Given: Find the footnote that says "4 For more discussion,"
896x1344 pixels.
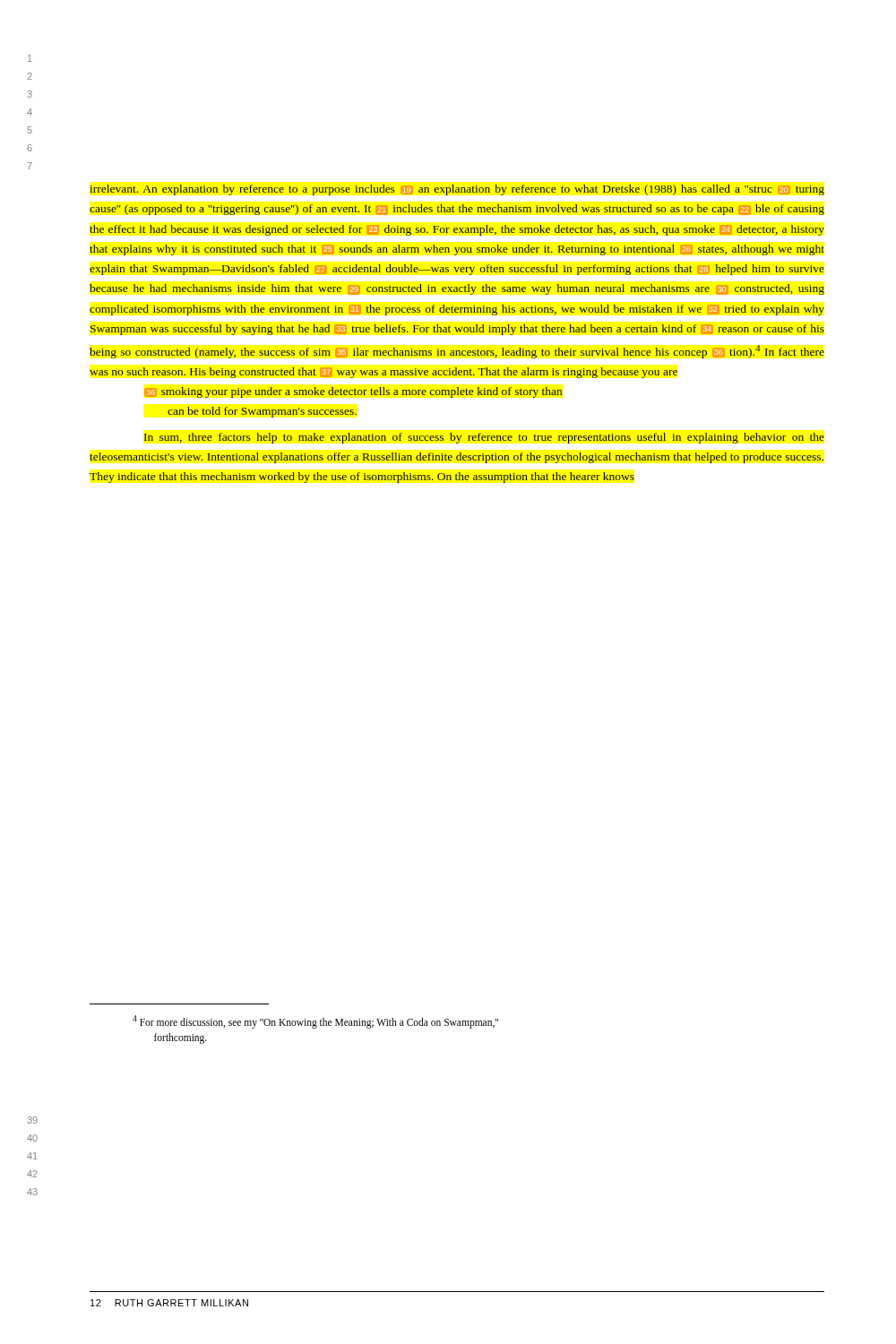Looking at the screenshot, I should (457, 1029).
